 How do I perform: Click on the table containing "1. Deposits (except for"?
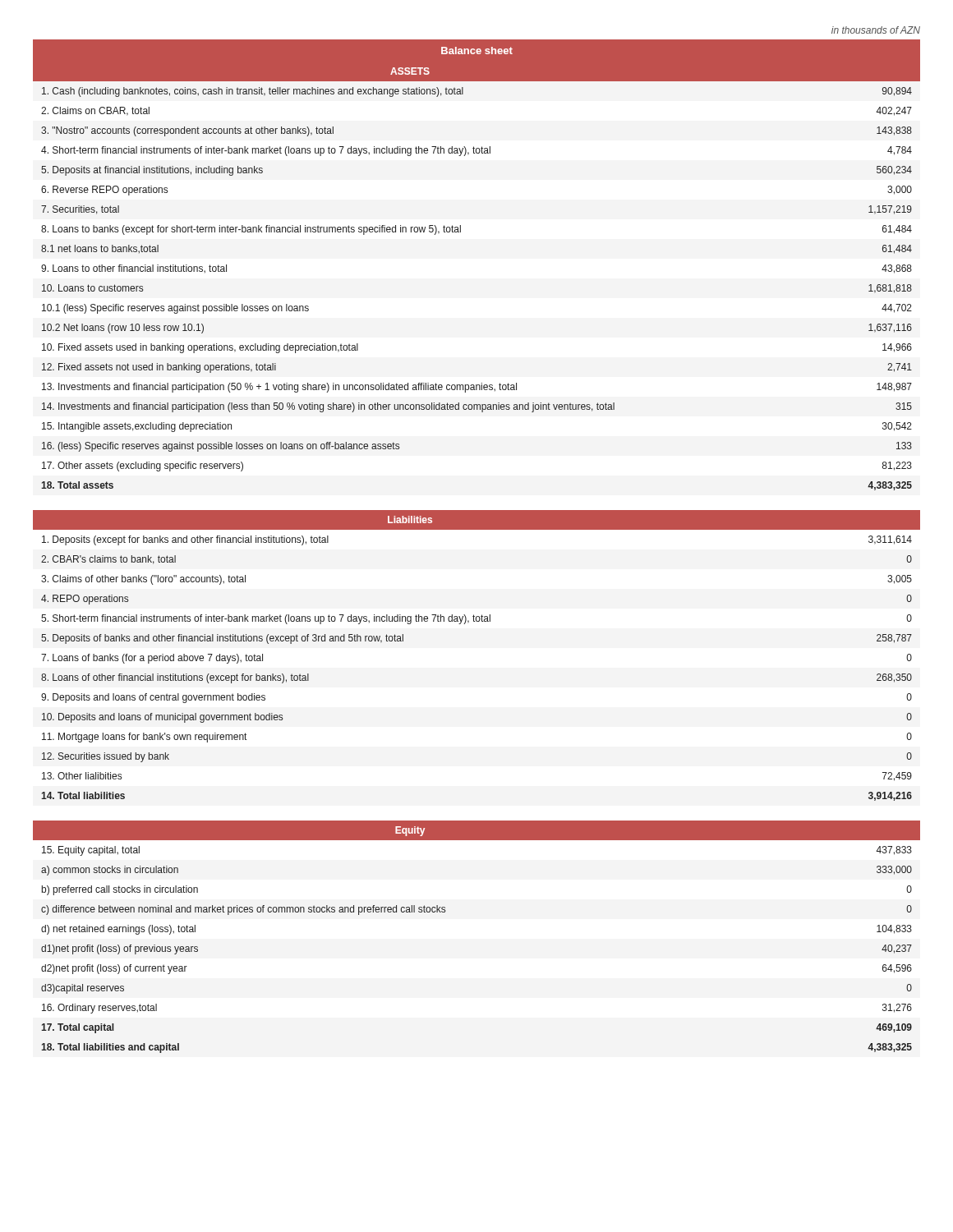[476, 658]
